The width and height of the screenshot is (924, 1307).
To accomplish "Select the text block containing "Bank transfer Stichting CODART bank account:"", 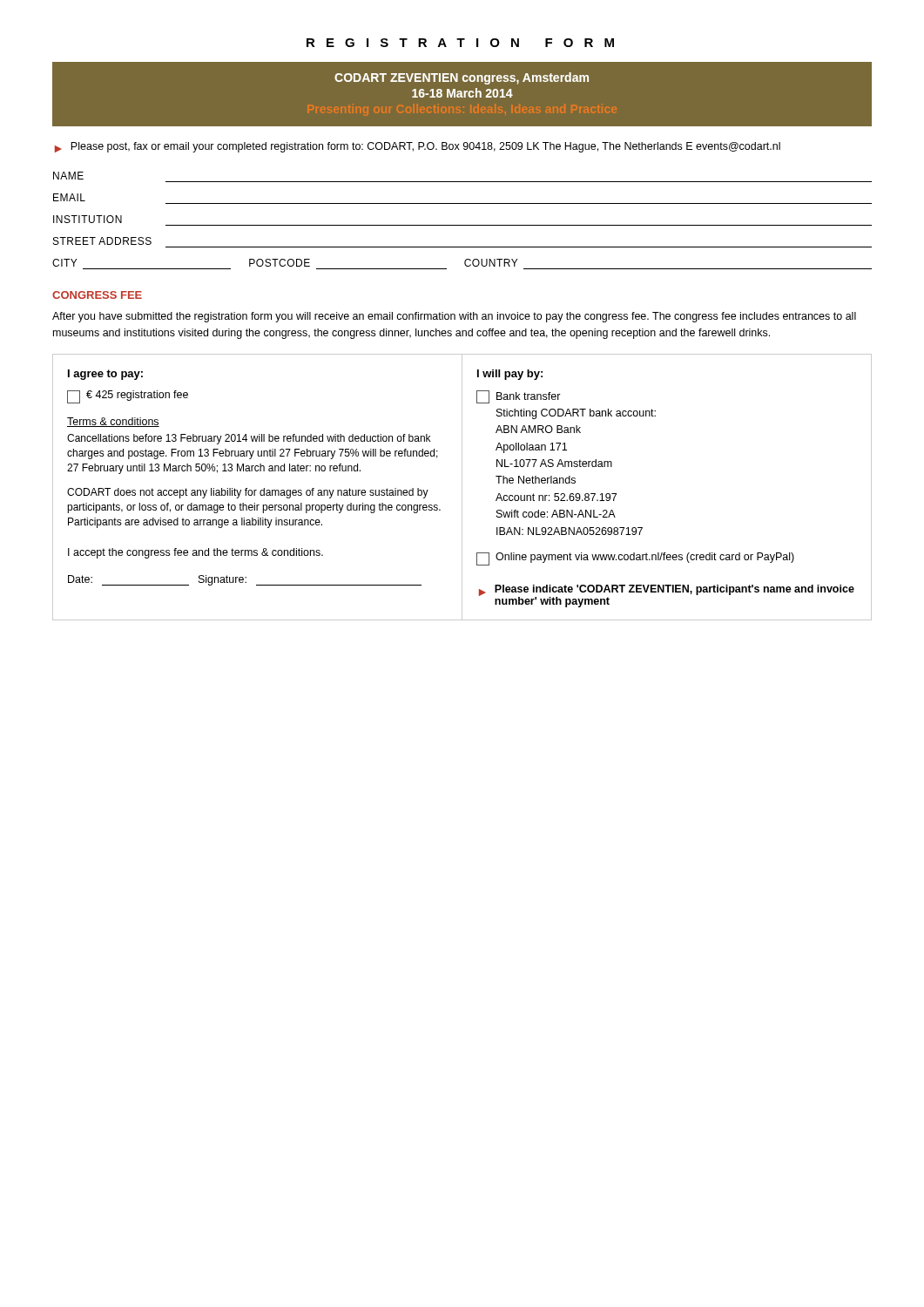I will (x=519, y=397).
